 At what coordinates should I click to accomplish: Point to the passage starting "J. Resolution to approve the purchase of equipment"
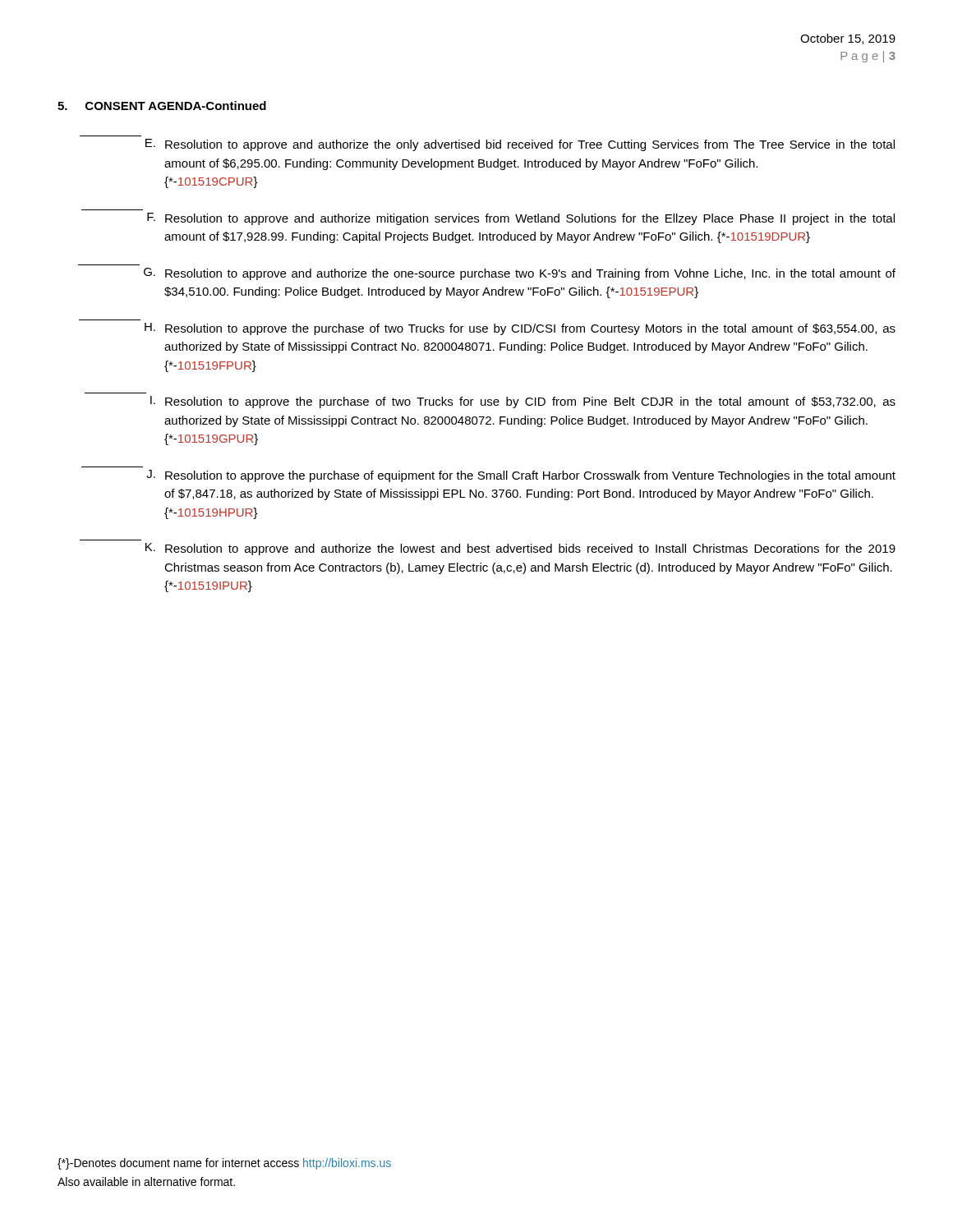[476, 494]
